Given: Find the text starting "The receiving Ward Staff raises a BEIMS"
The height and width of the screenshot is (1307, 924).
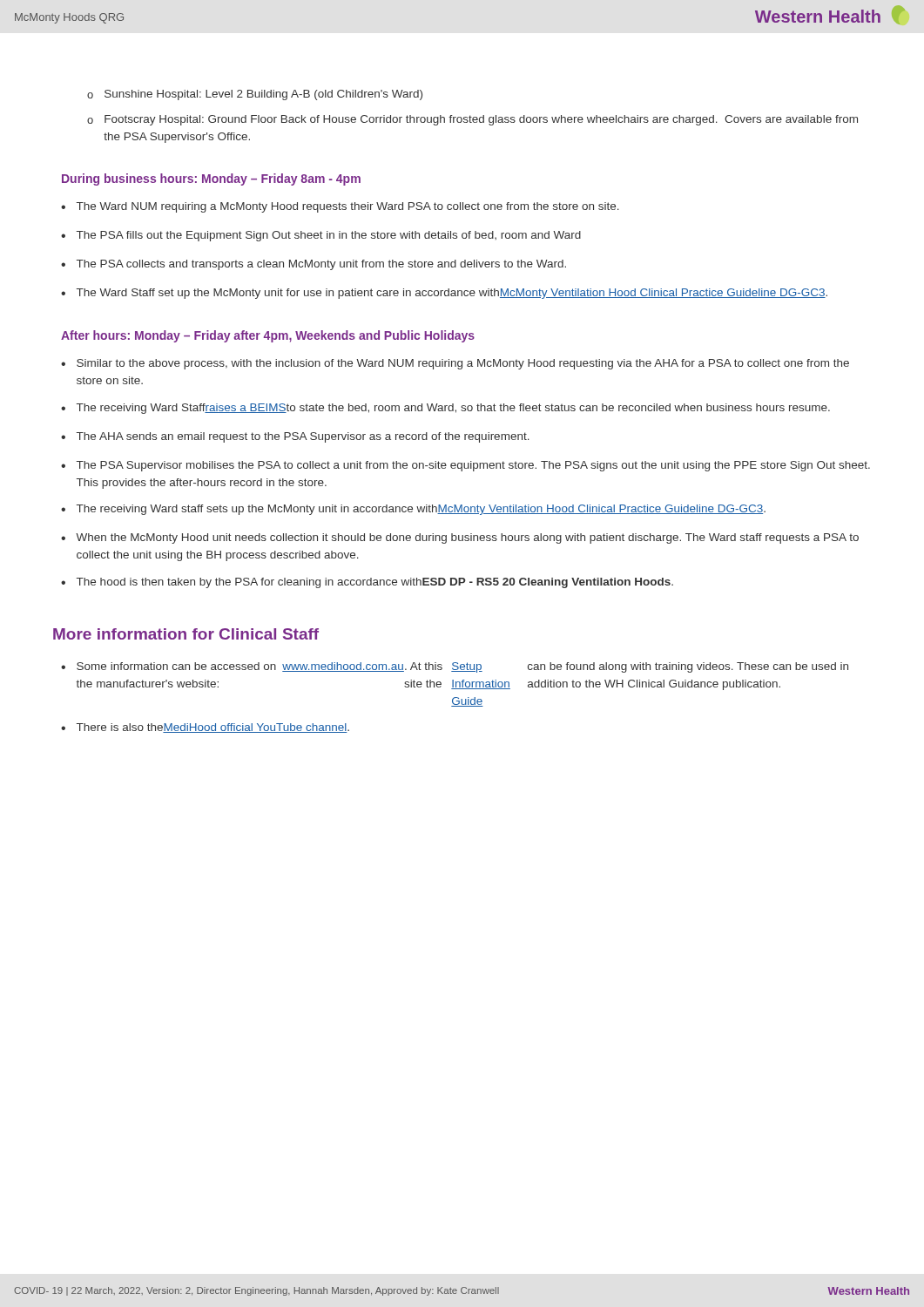Looking at the screenshot, I should coord(453,407).
